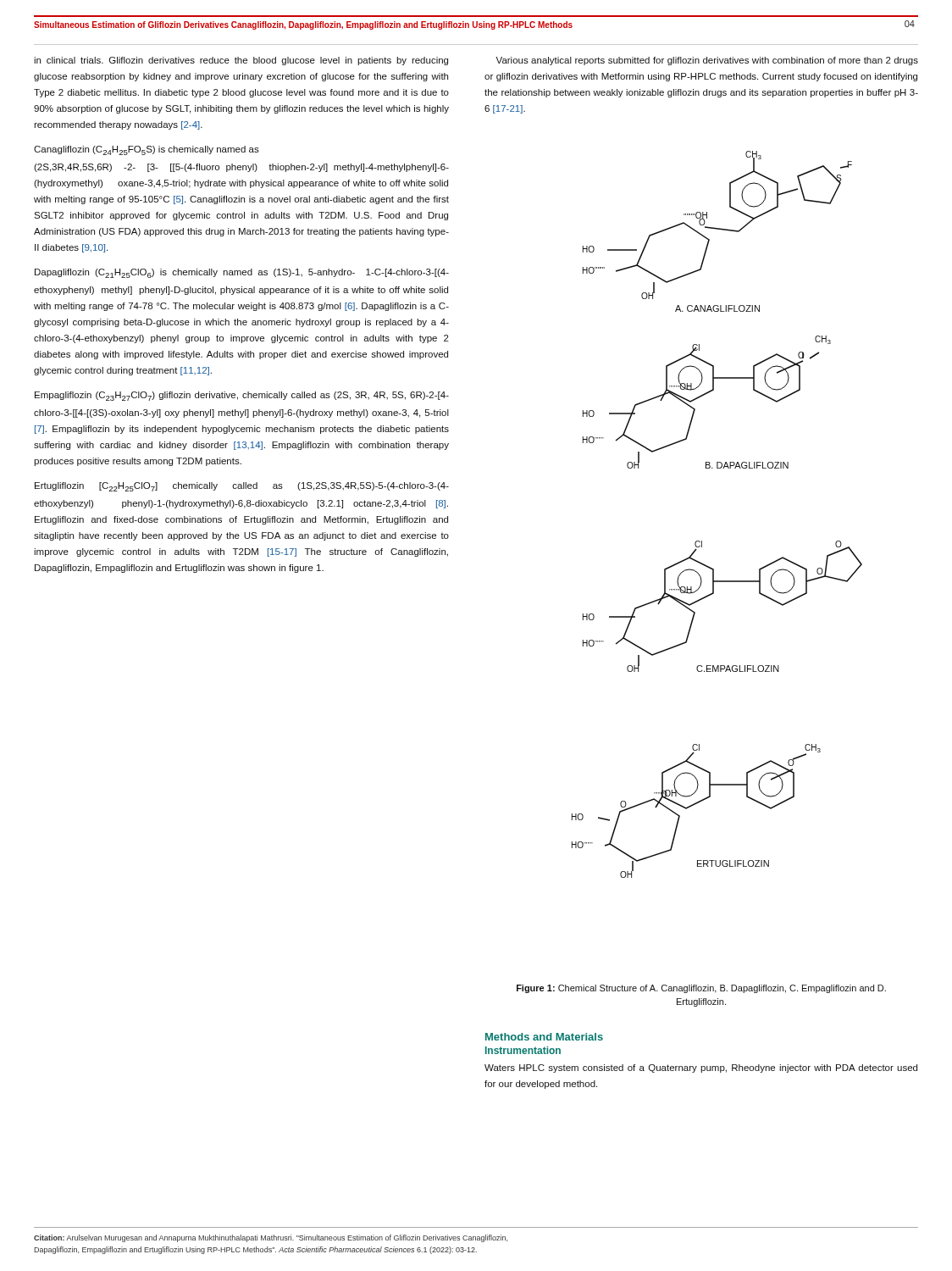Locate the text block containing "in clinical trials. Gliflozin"
The height and width of the screenshot is (1271, 952).
coord(241,92)
